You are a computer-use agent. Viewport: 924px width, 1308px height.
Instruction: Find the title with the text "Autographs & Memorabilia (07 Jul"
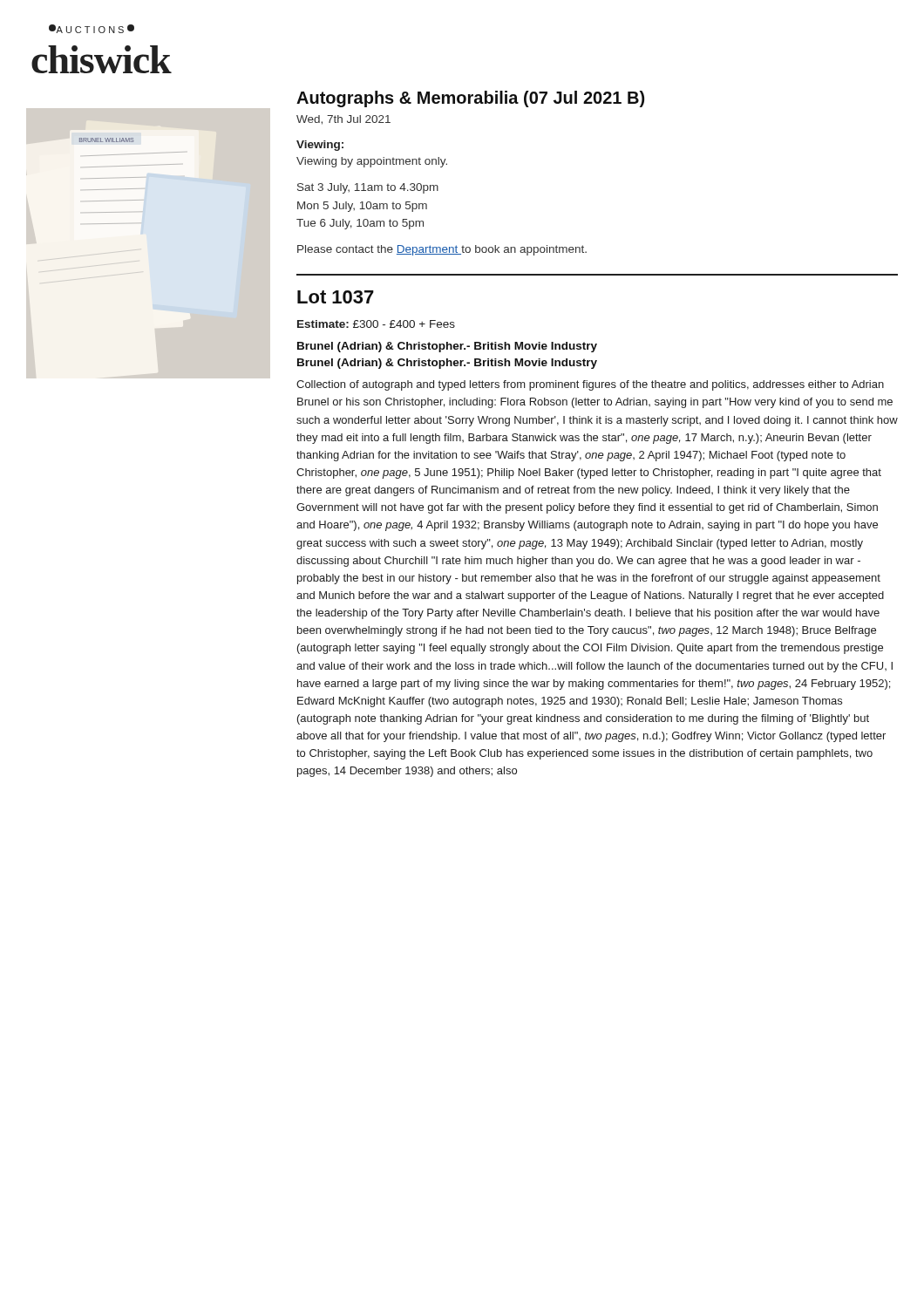click(471, 98)
